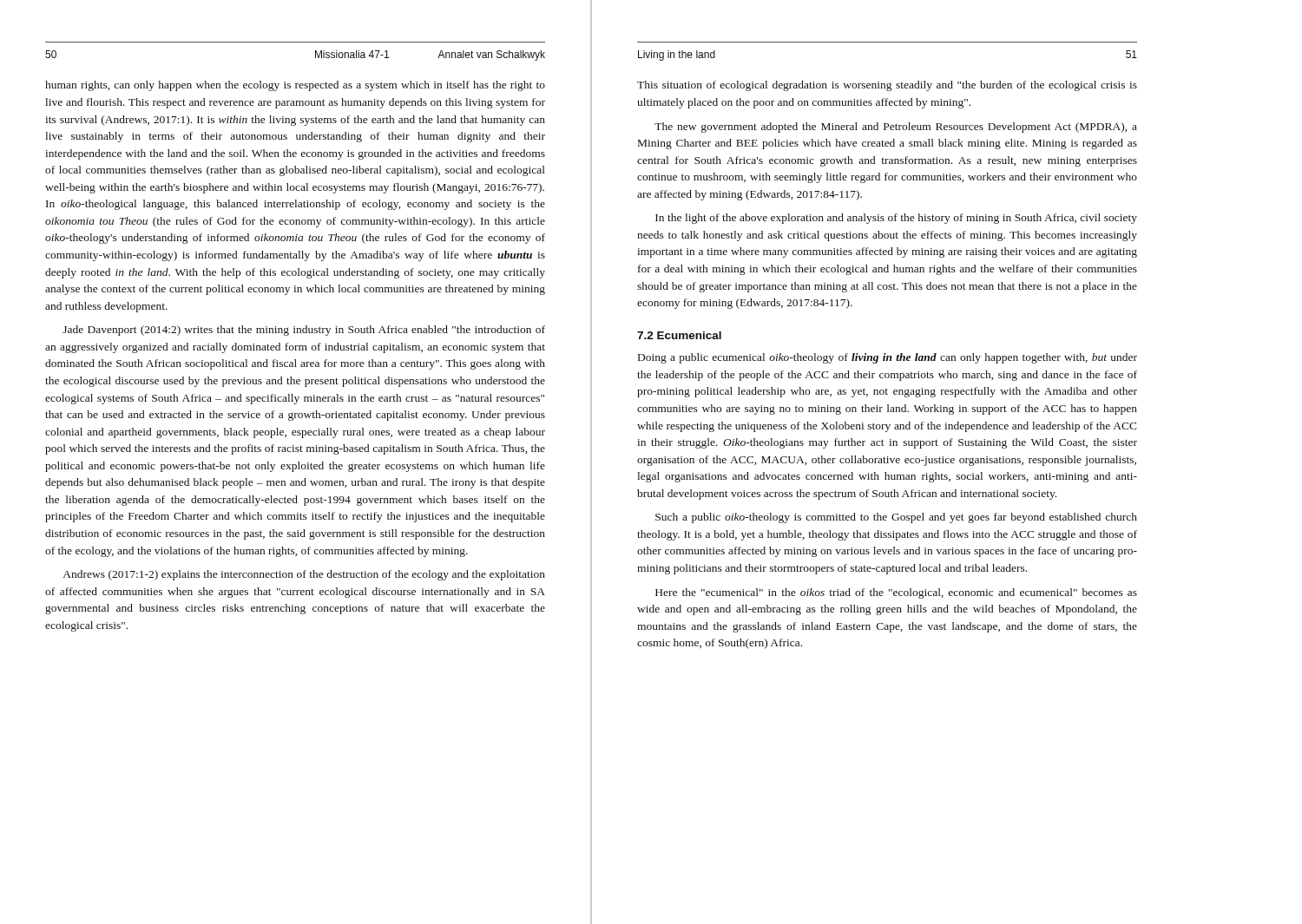Click on the element starting "Such a public"
Screen dimensions: 924x1302
[887, 543]
